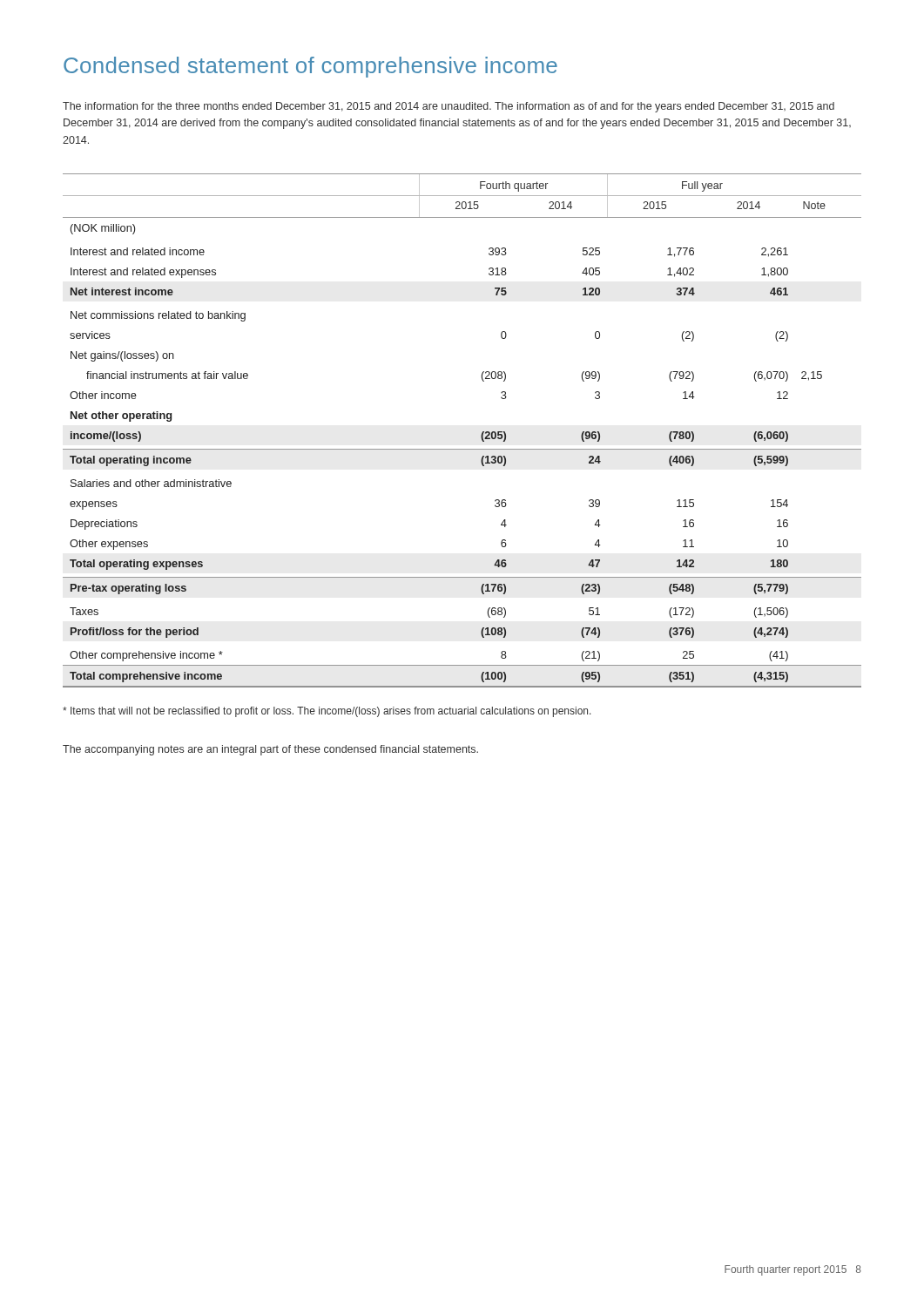
Task: Point to the text block starting "Condensed statement of comprehensive"
Action: pyautogui.click(x=462, y=66)
